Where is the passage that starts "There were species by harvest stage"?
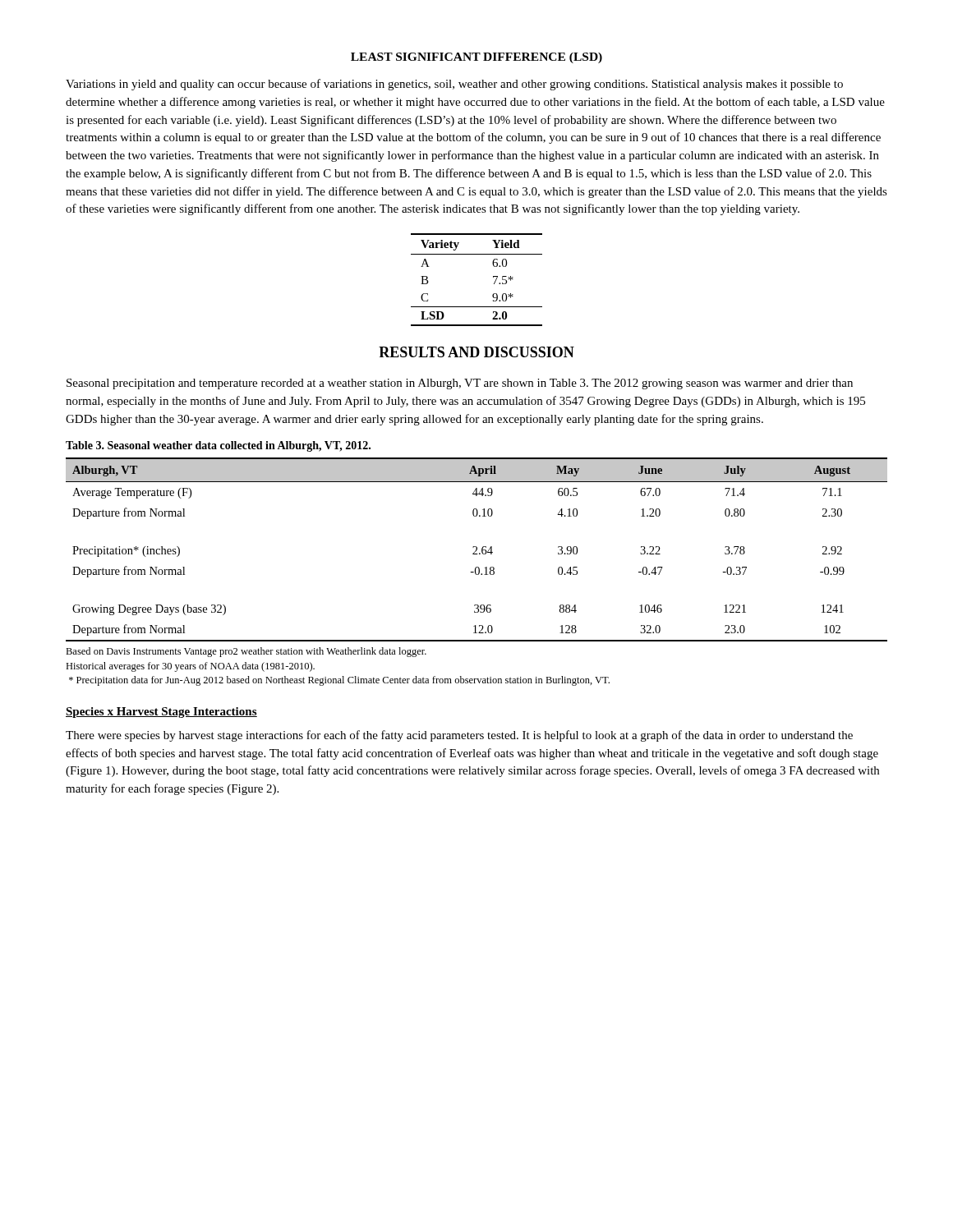The image size is (953, 1232). click(x=473, y=762)
